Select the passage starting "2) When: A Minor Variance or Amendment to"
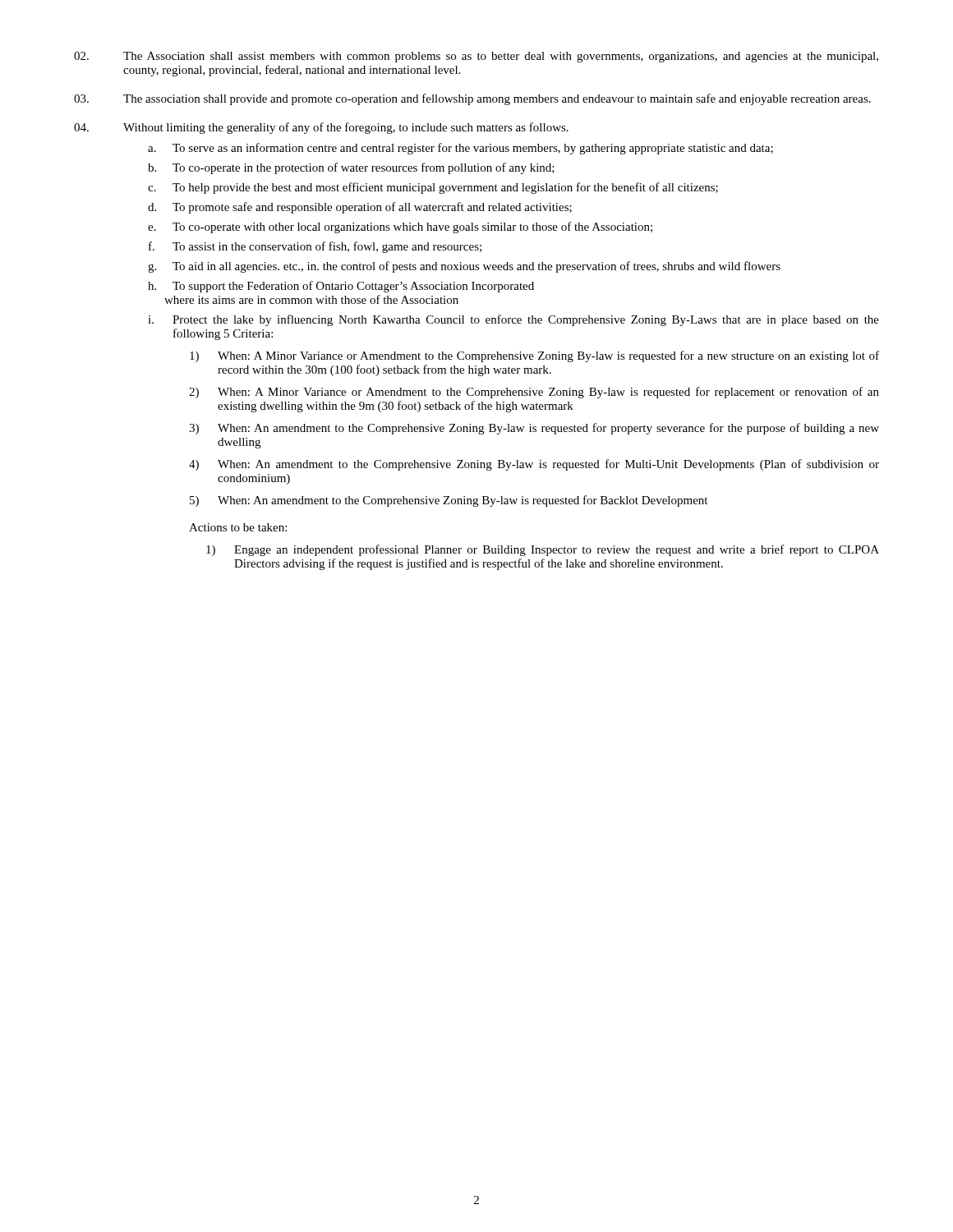The width and height of the screenshot is (953, 1232). pyautogui.click(x=534, y=399)
